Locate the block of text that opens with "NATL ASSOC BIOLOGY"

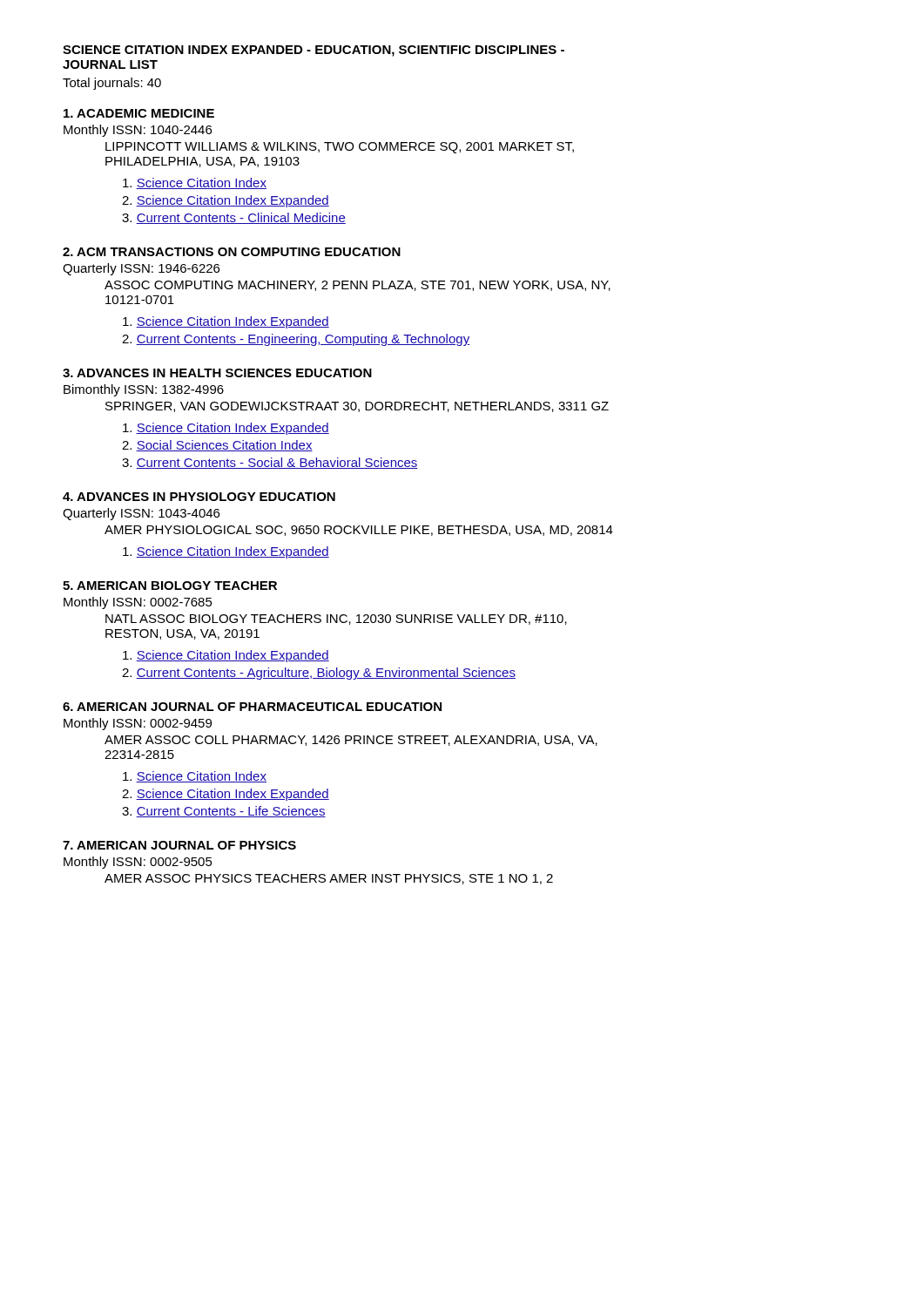[336, 626]
